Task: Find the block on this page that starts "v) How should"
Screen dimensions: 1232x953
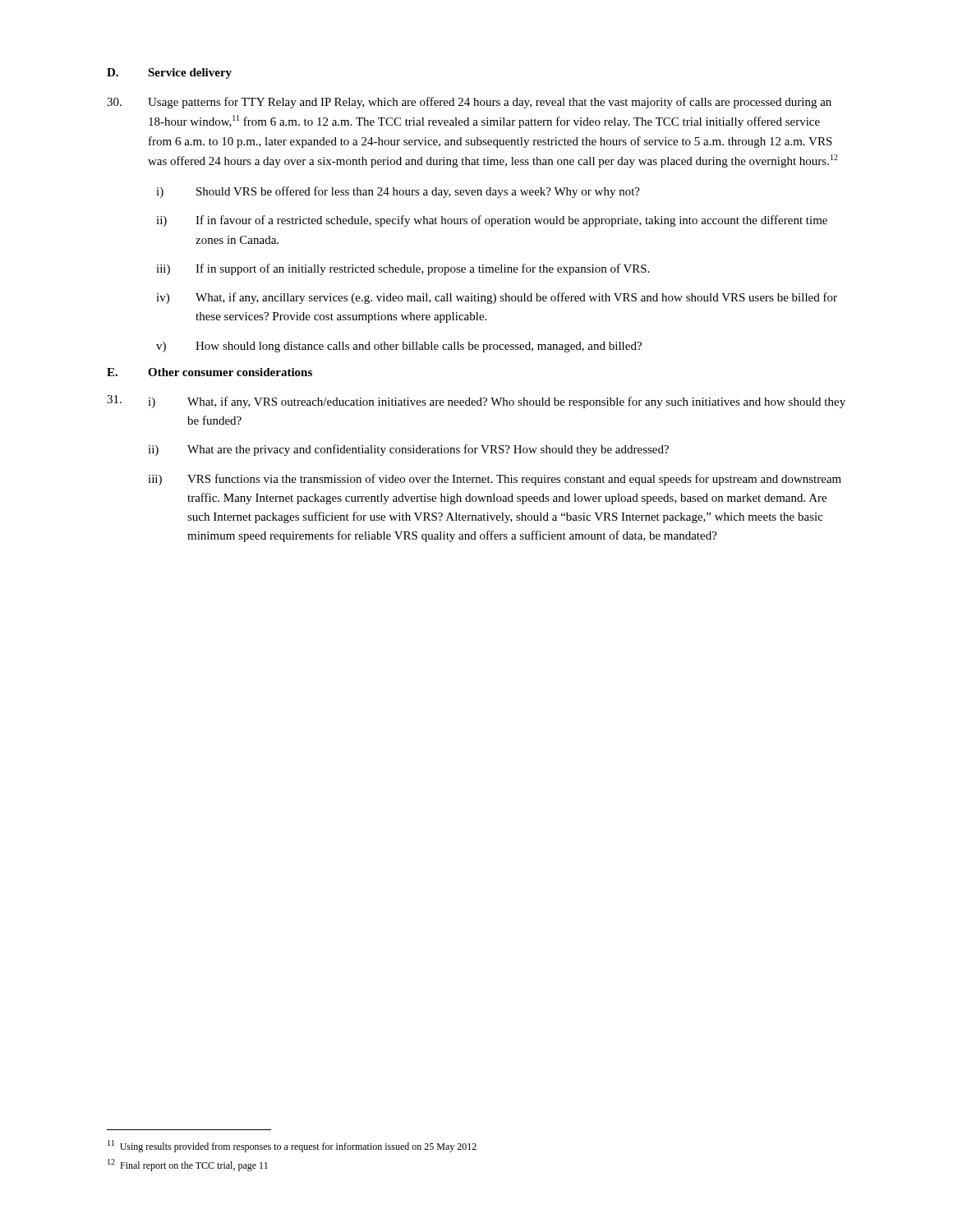Action: tap(501, 346)
